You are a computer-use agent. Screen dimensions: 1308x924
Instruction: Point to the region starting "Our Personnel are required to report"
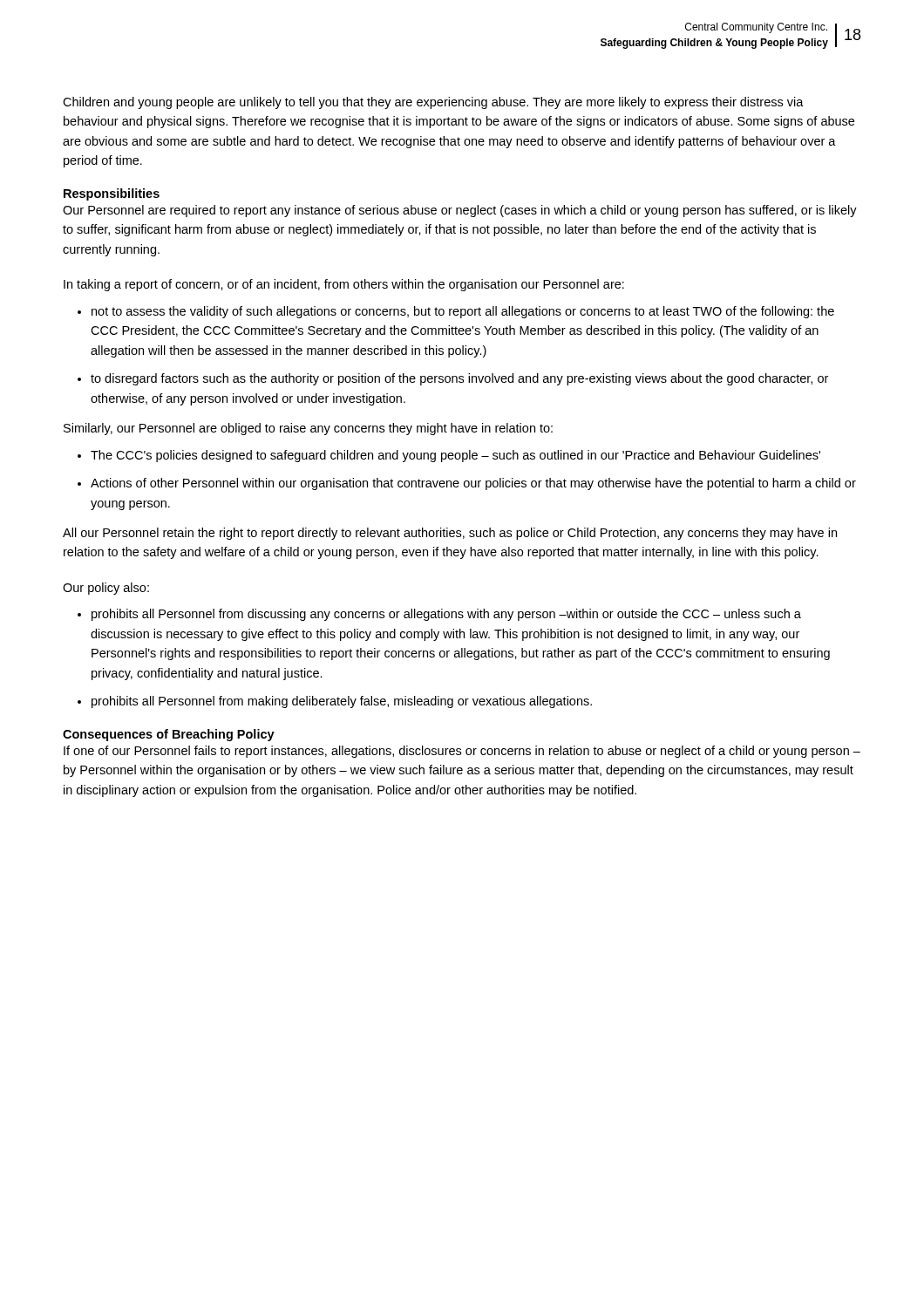(460, 230)
